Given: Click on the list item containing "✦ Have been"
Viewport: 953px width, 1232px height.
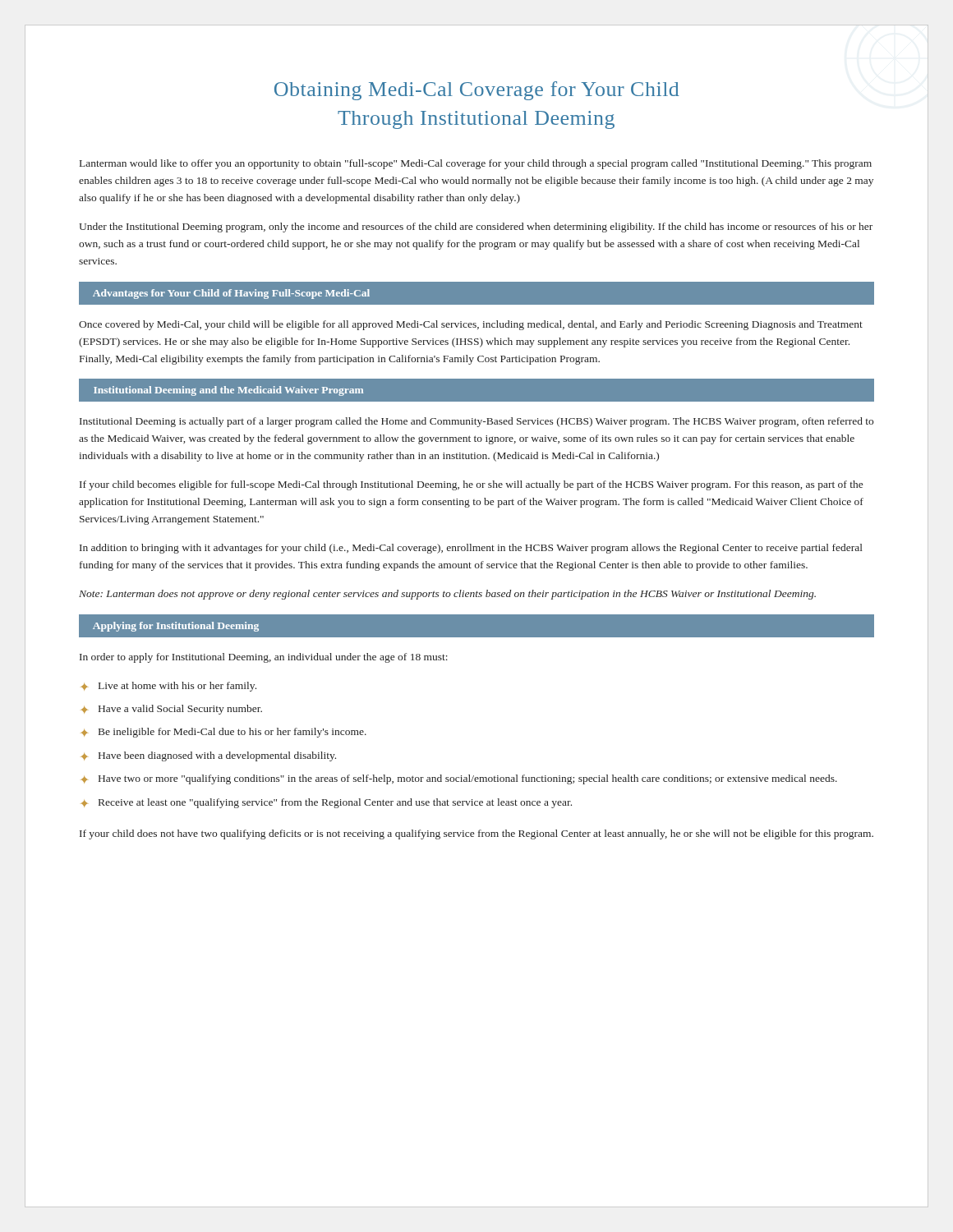Looking at the screenshot, I should (x=208, y=757).
